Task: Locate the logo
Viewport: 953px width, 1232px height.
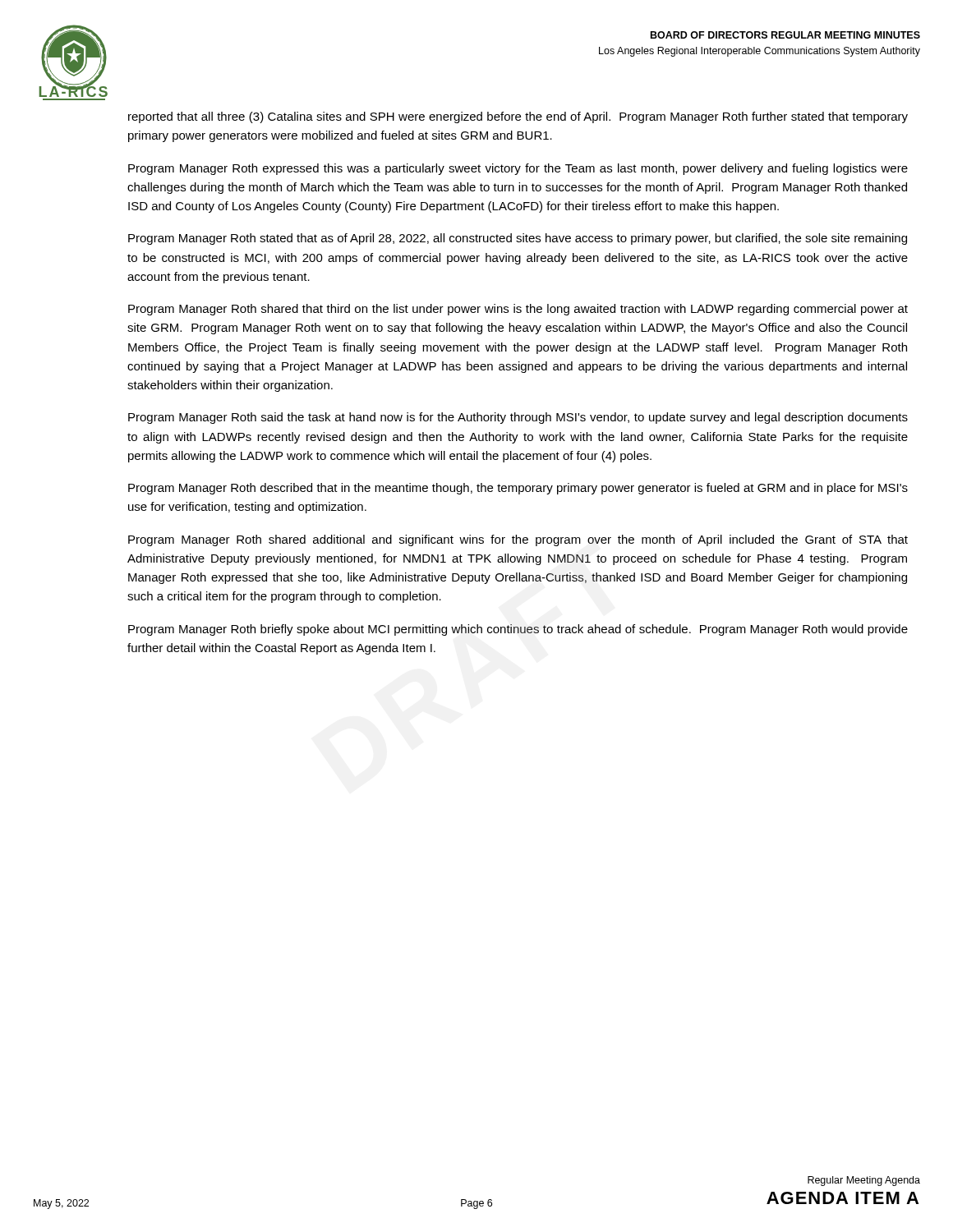Action: click(x=74, y=62)
